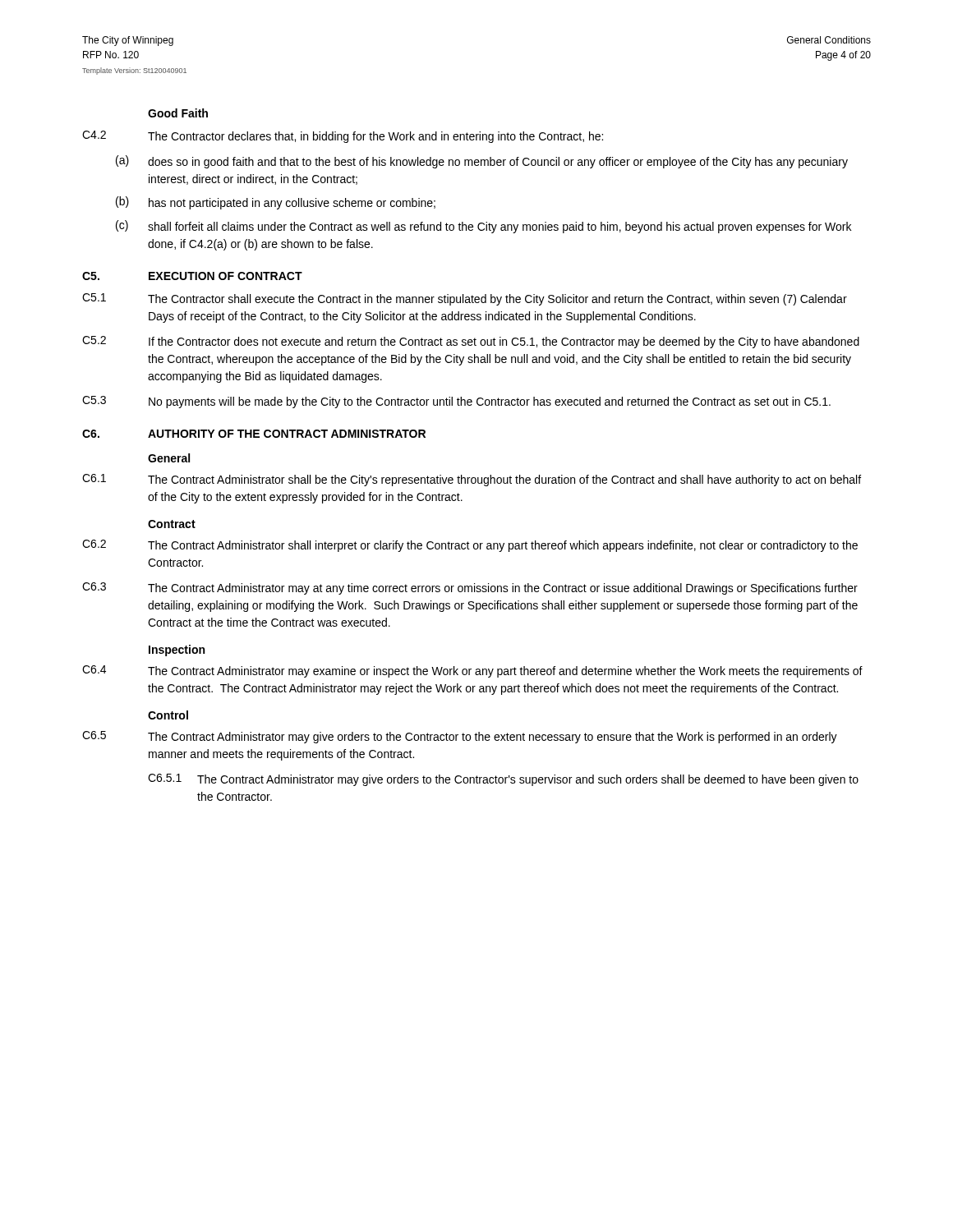Locate the text block with the text "C6.5.1 The Contract Administrator may"
The width and height of the screenshot is (953, 1232).
click(509, 788)
